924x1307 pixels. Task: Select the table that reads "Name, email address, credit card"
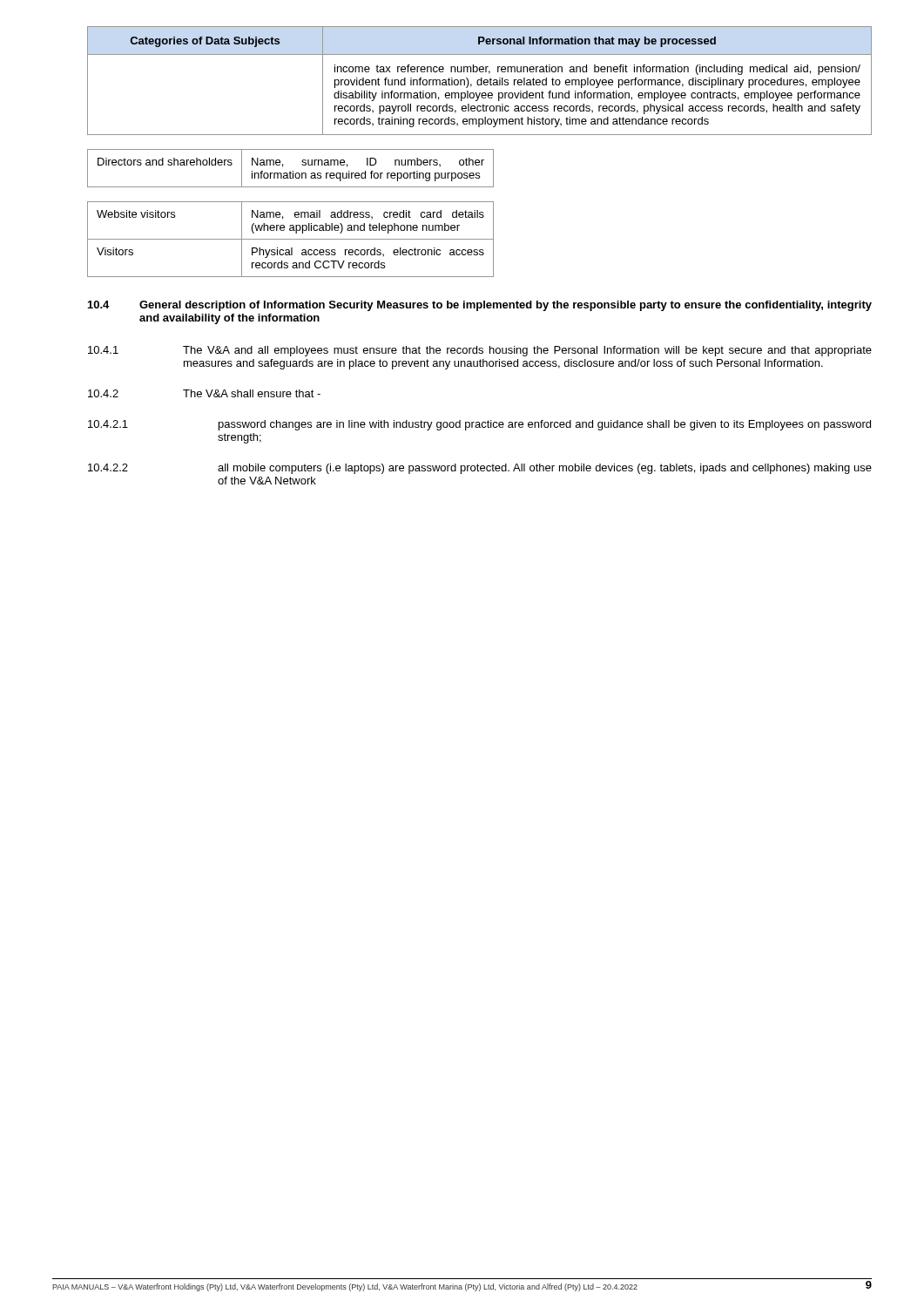tap(370, 239)
